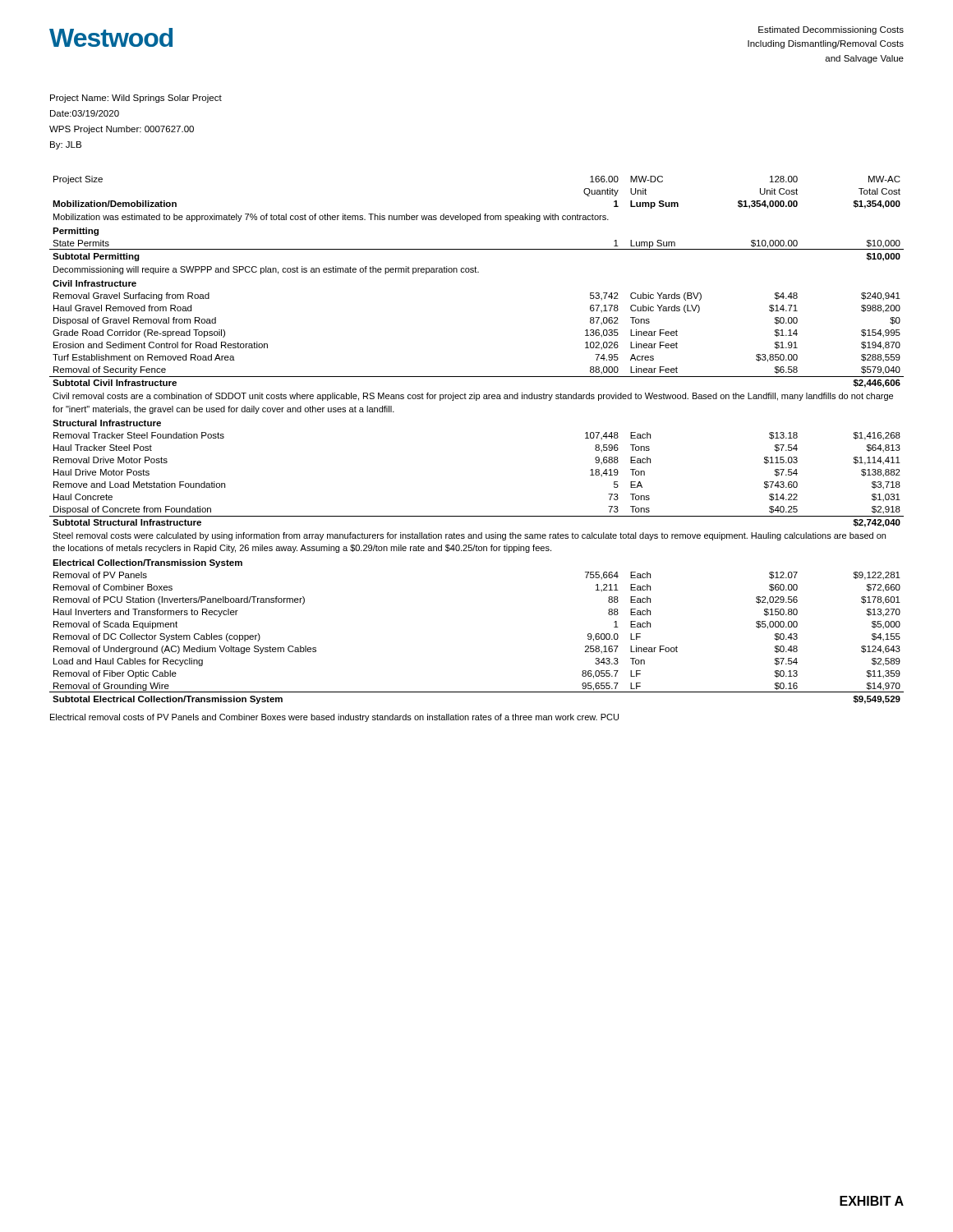The width and height of the screenshot is (953, 1232).
Task: Find the text block that reads "Project Name: Wild"
Action: coord(135,121)
